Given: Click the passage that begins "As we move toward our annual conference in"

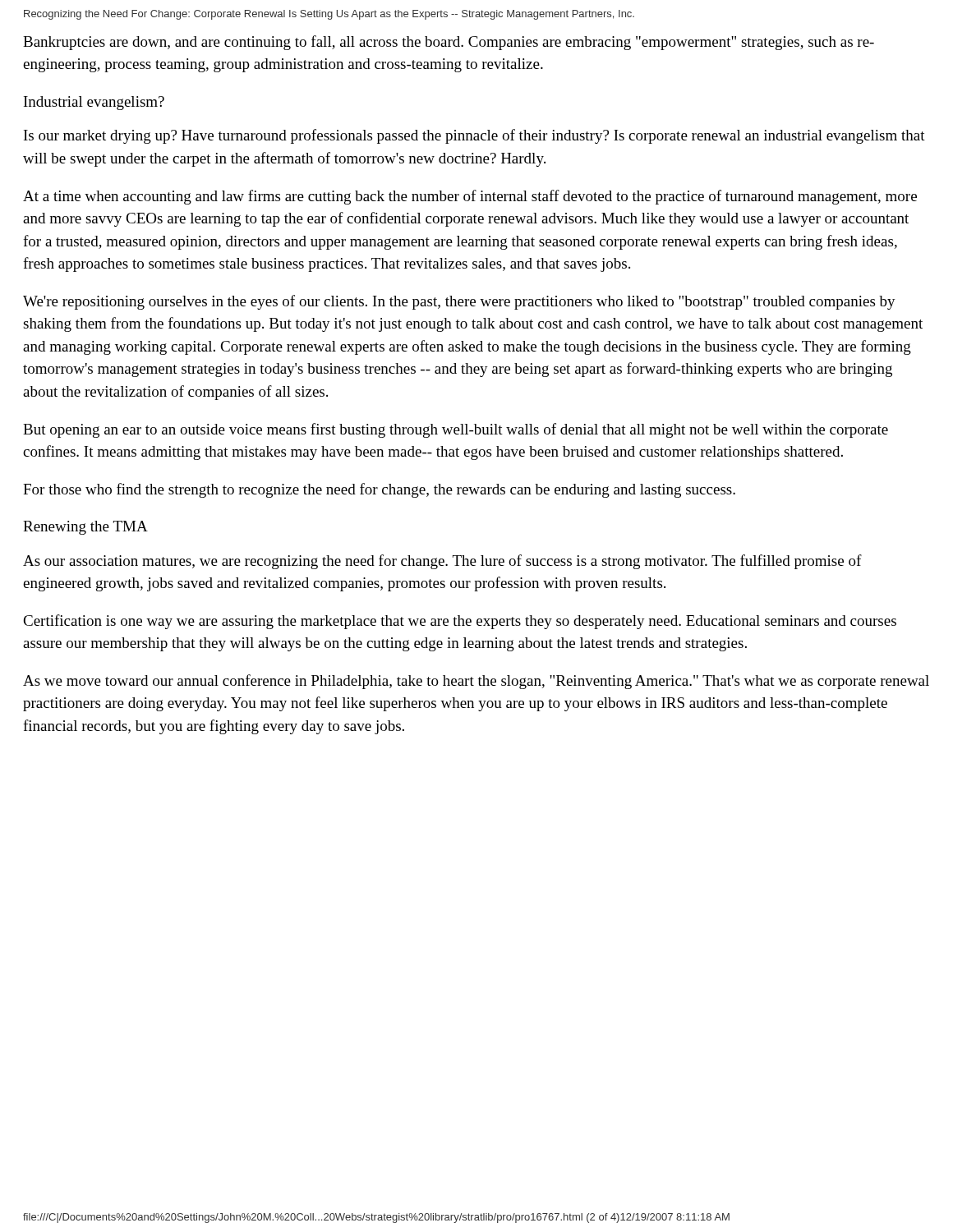Looking at the screenshot, I should tap(476, 703).
